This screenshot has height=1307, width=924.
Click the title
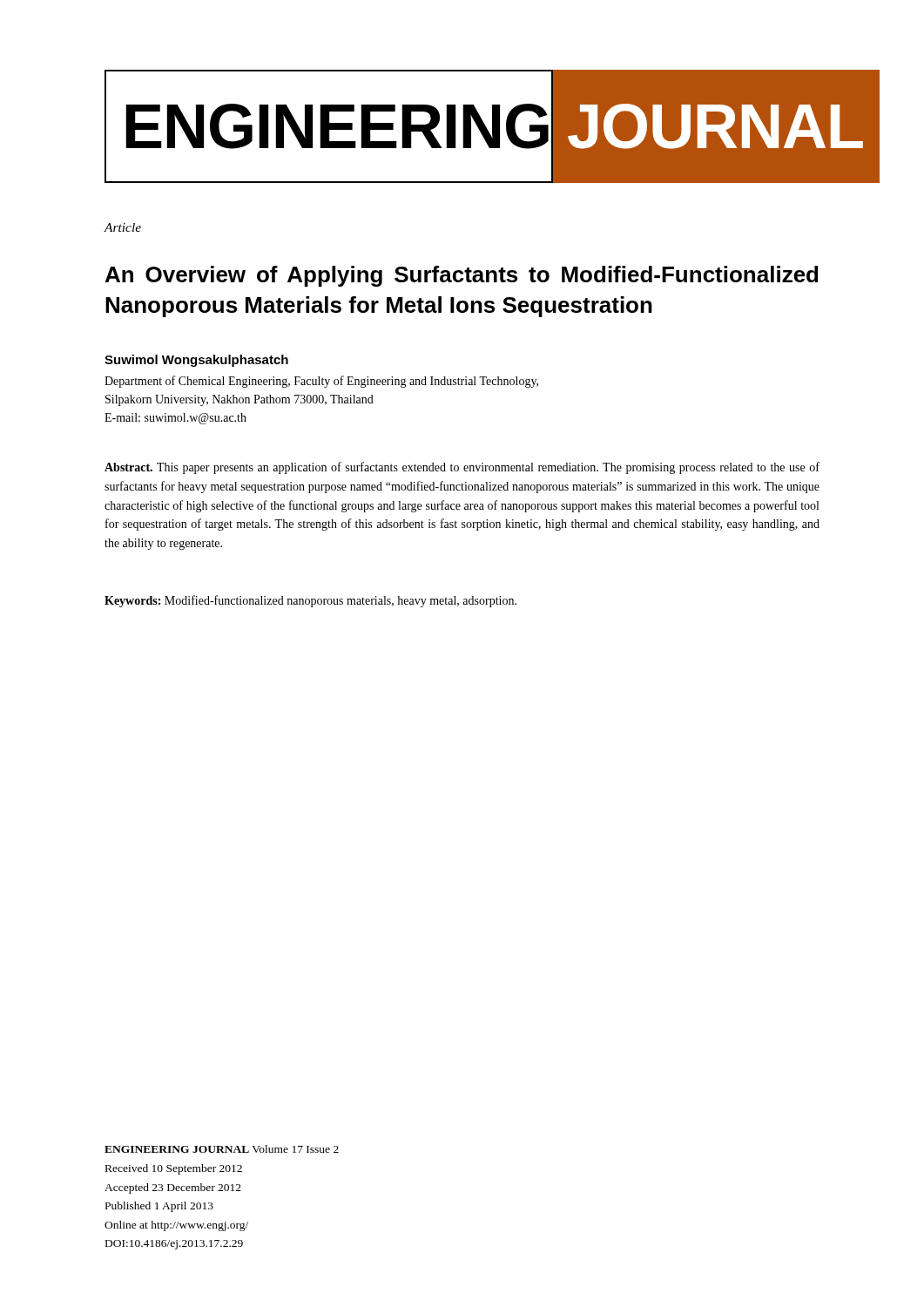point(462,290)
